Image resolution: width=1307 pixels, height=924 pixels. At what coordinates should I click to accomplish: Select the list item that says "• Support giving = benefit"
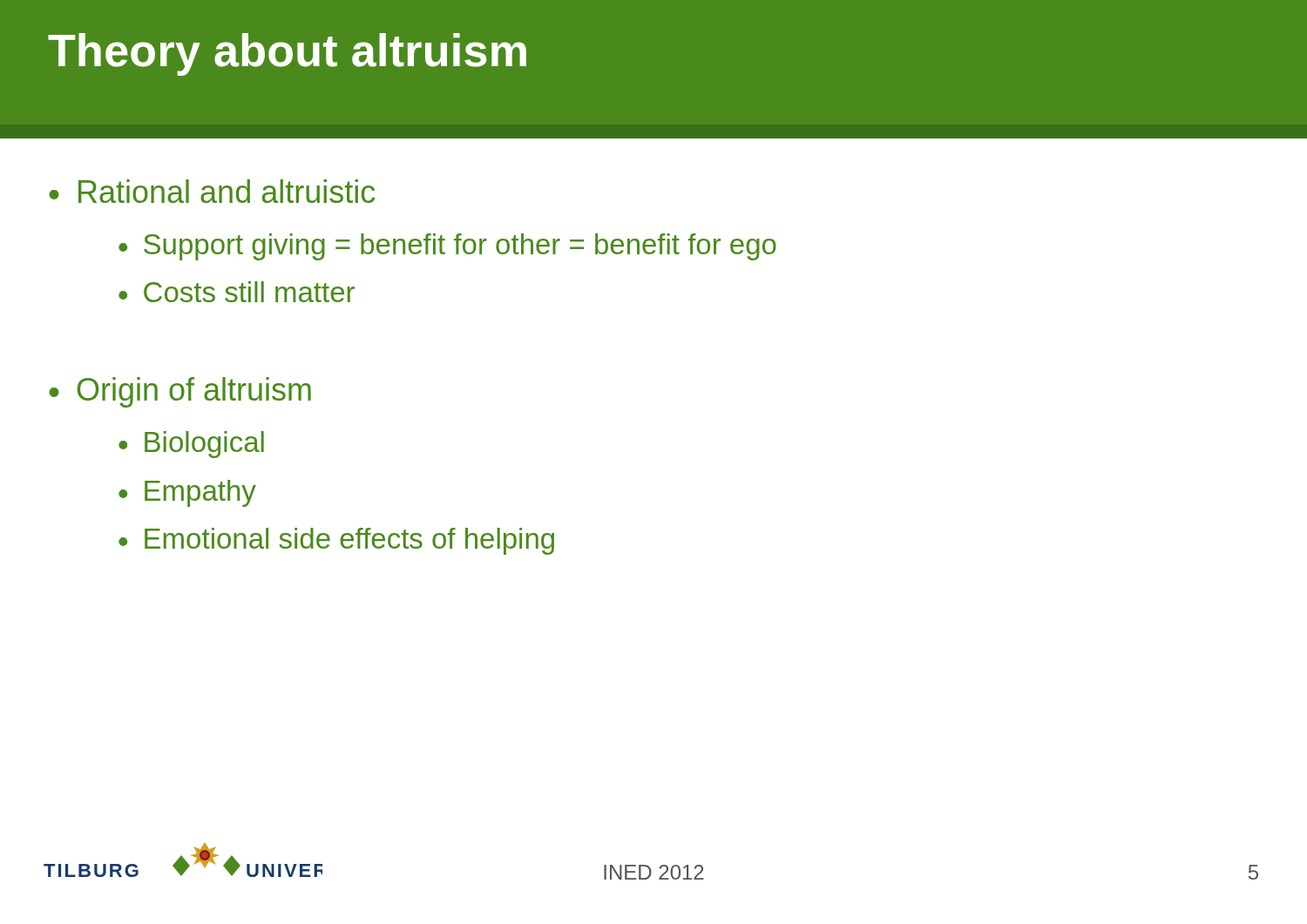click(x=447, y=247)
